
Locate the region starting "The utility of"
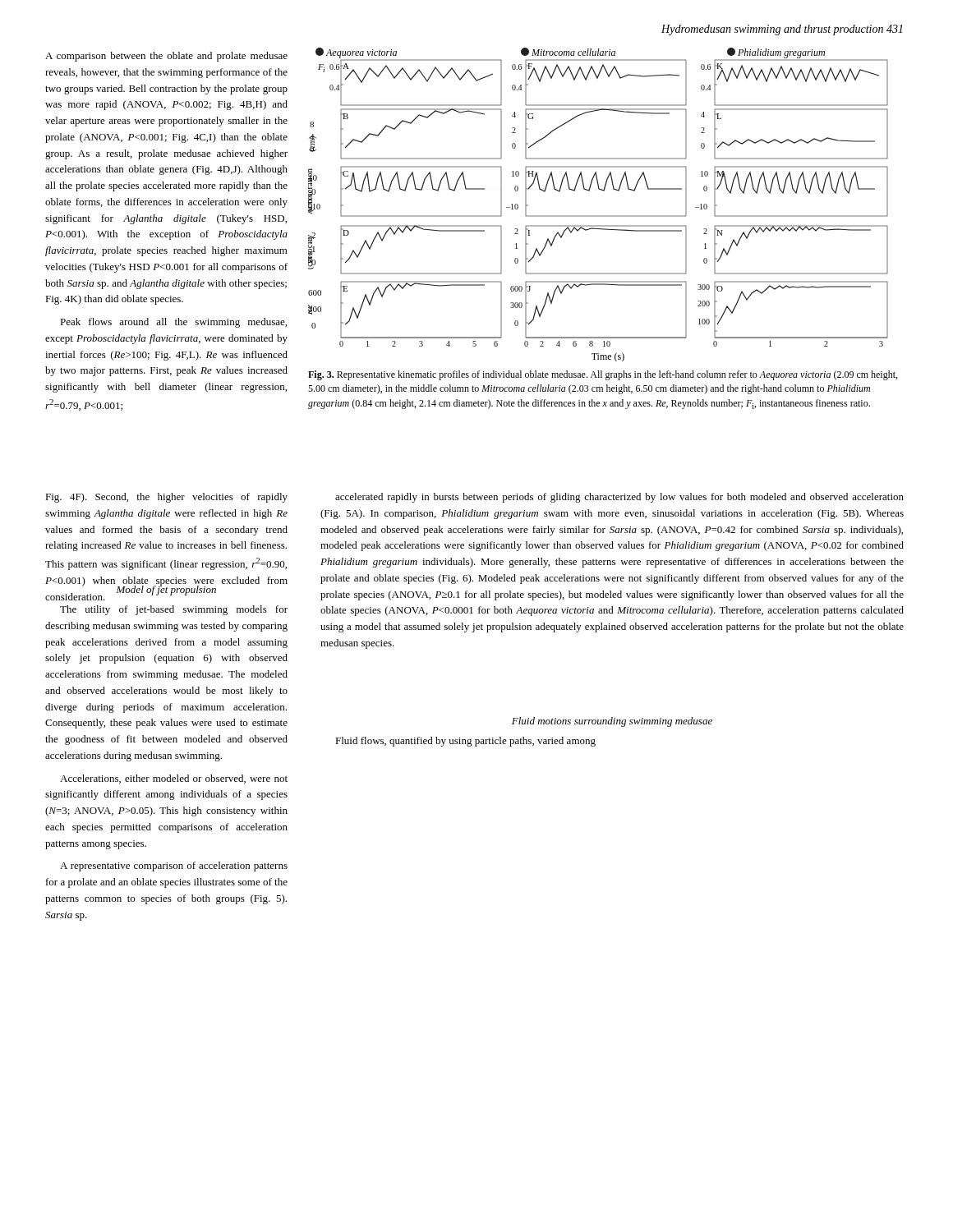[x=166, y=762]
